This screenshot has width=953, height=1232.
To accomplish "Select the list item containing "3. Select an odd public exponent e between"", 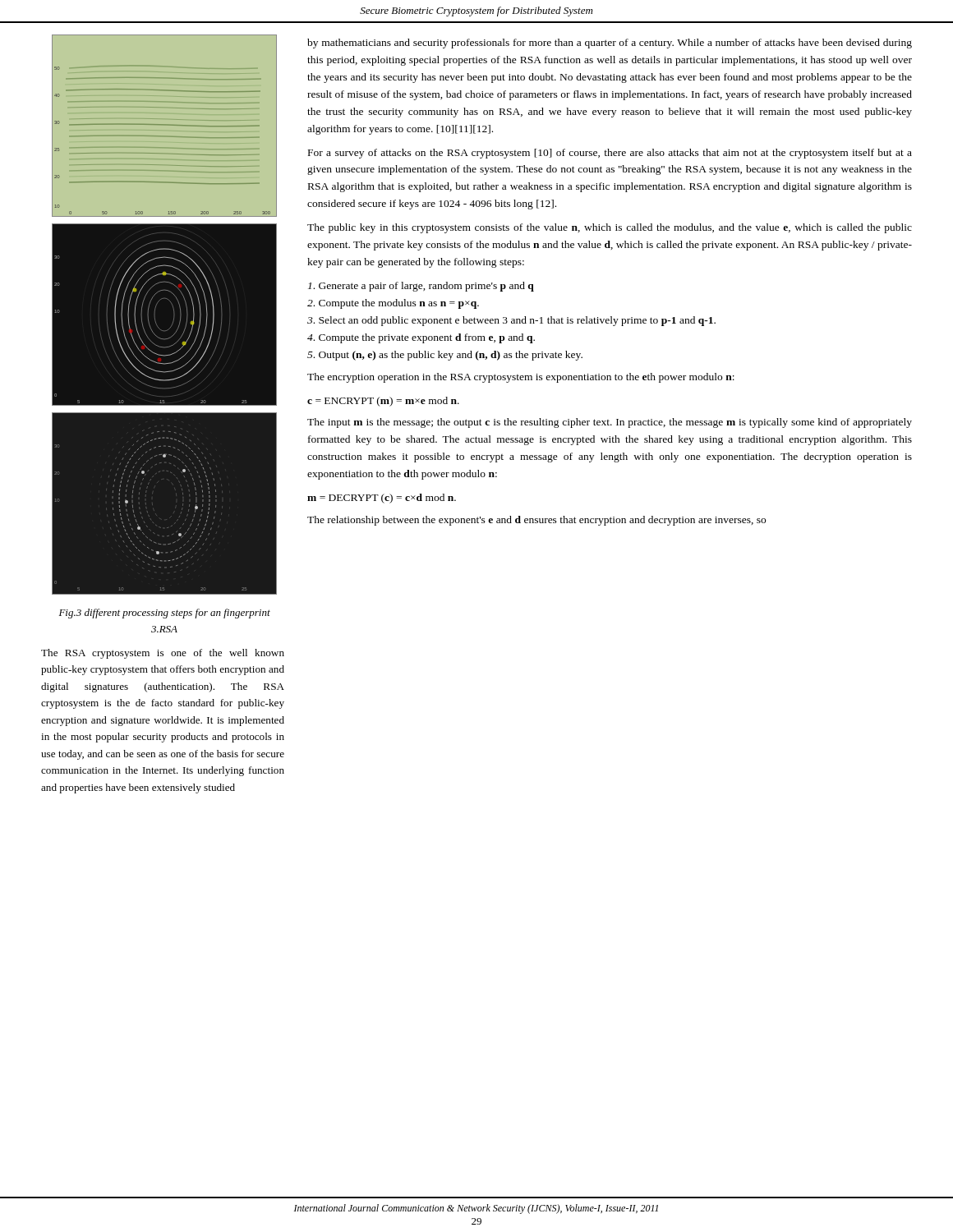I will tap(512, 320).
